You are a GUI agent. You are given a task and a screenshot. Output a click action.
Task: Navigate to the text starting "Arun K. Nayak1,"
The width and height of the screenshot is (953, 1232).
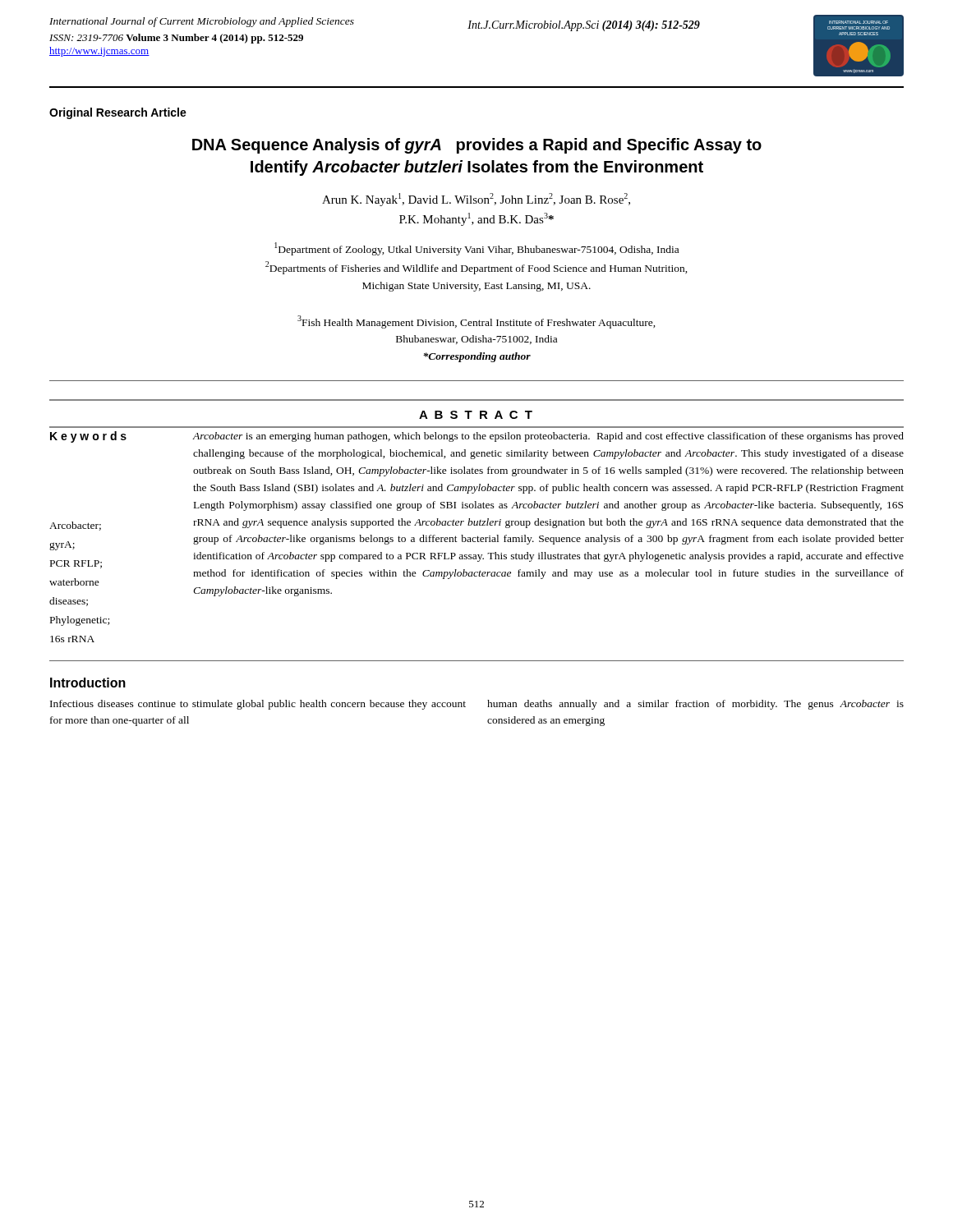pos(476,209)
